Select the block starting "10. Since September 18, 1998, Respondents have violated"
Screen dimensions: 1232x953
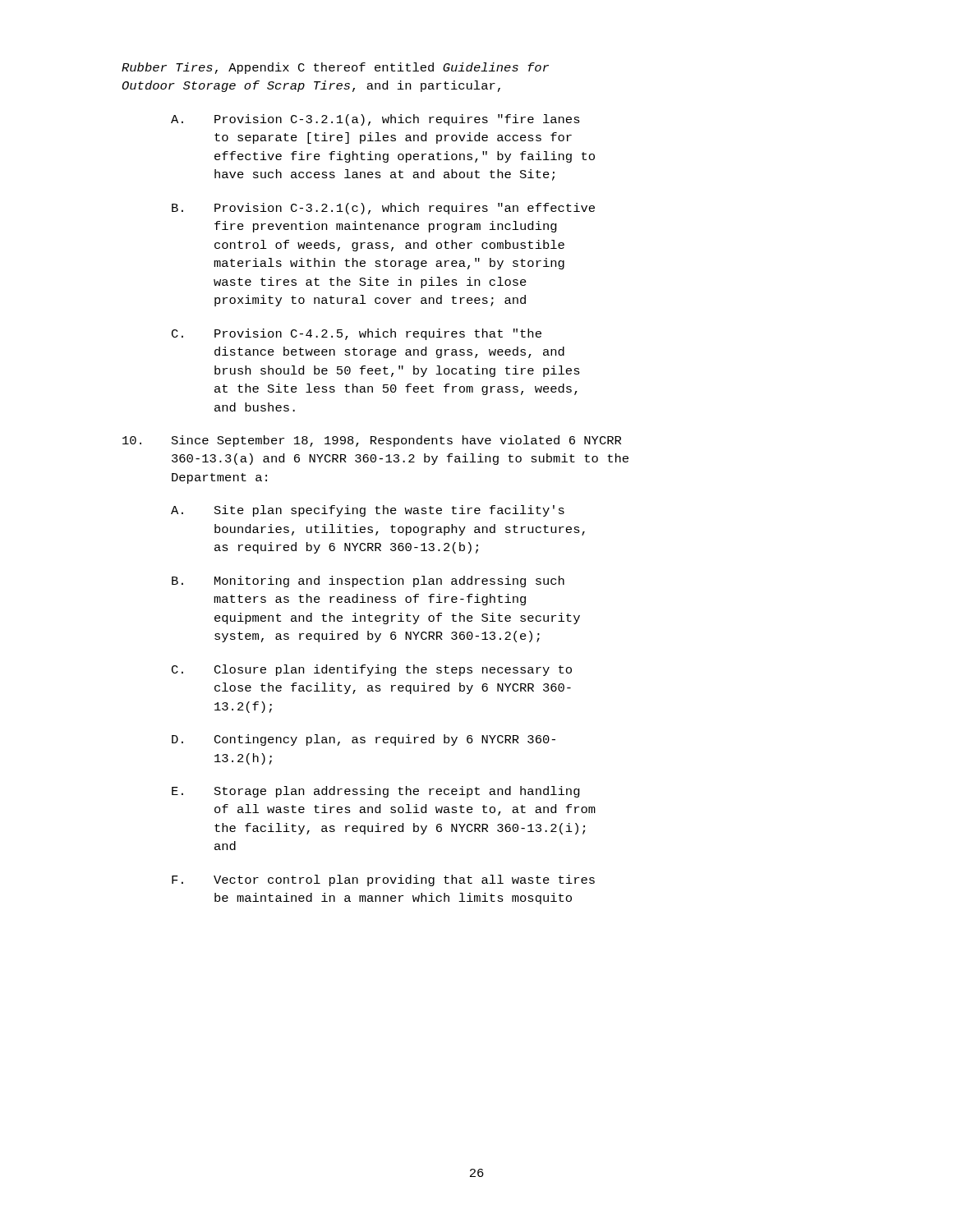coord(496,460)
